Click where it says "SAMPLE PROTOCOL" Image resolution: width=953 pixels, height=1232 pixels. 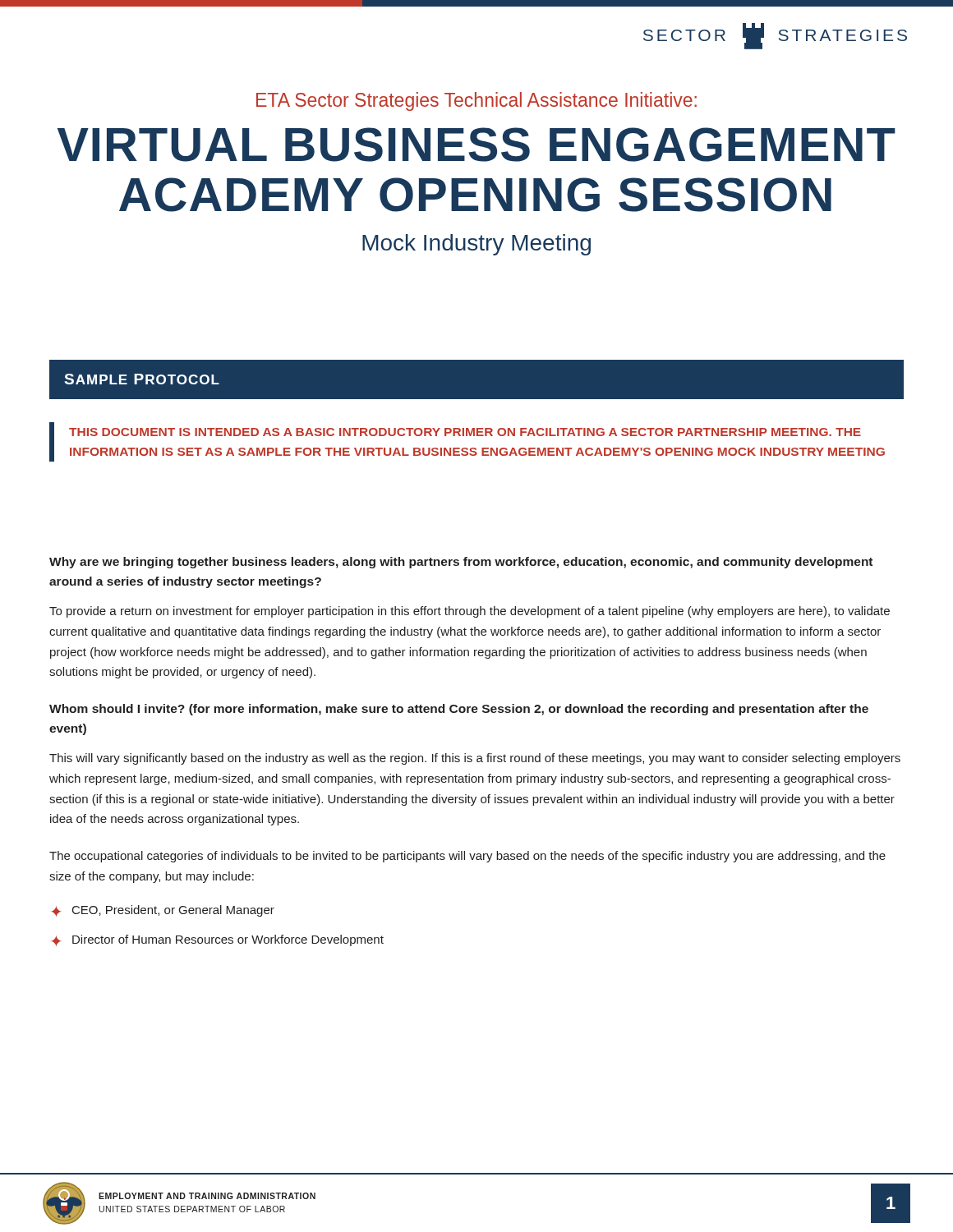pos(142,379)
